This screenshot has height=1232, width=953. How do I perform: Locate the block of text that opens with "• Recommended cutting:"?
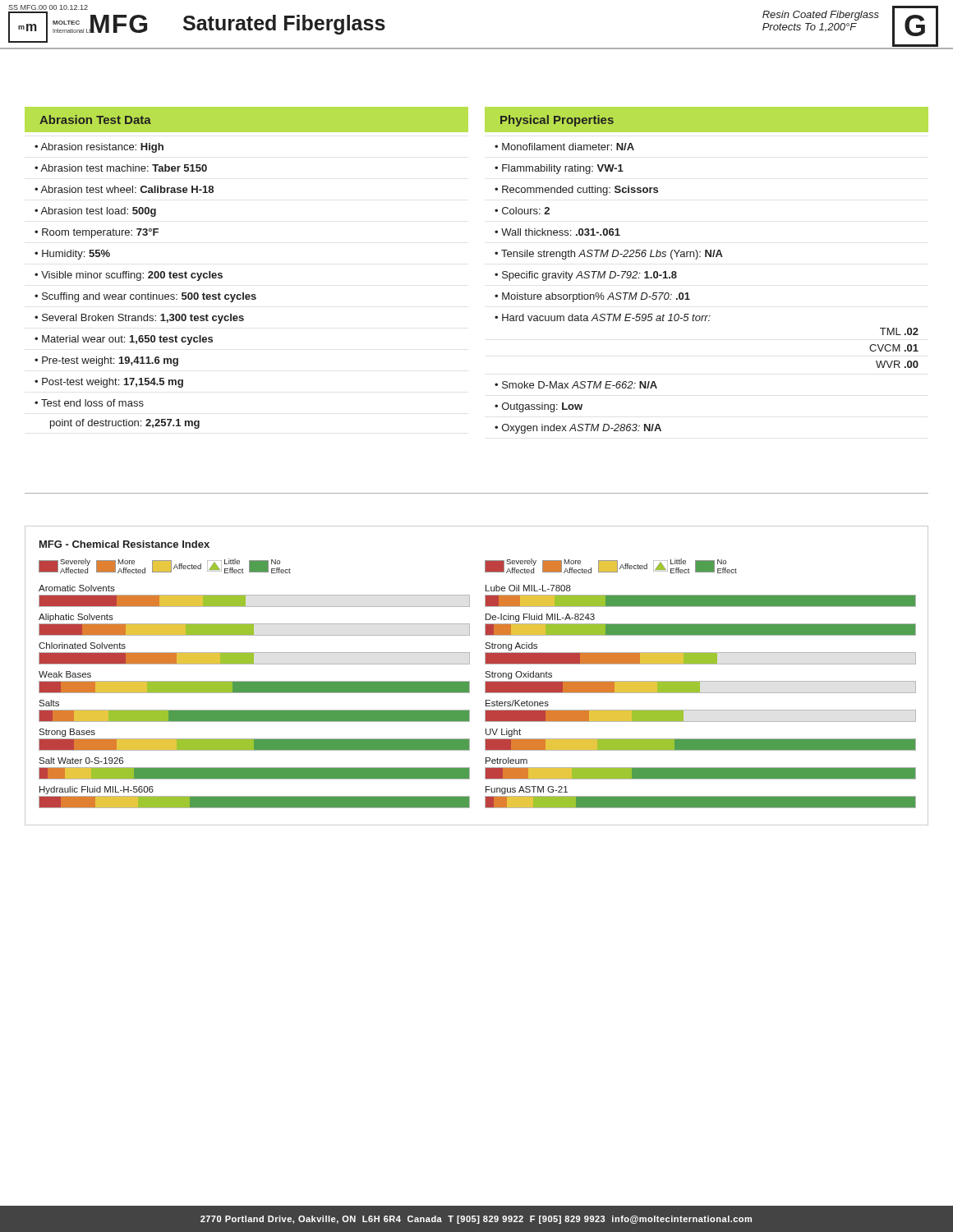click(577, 189)
